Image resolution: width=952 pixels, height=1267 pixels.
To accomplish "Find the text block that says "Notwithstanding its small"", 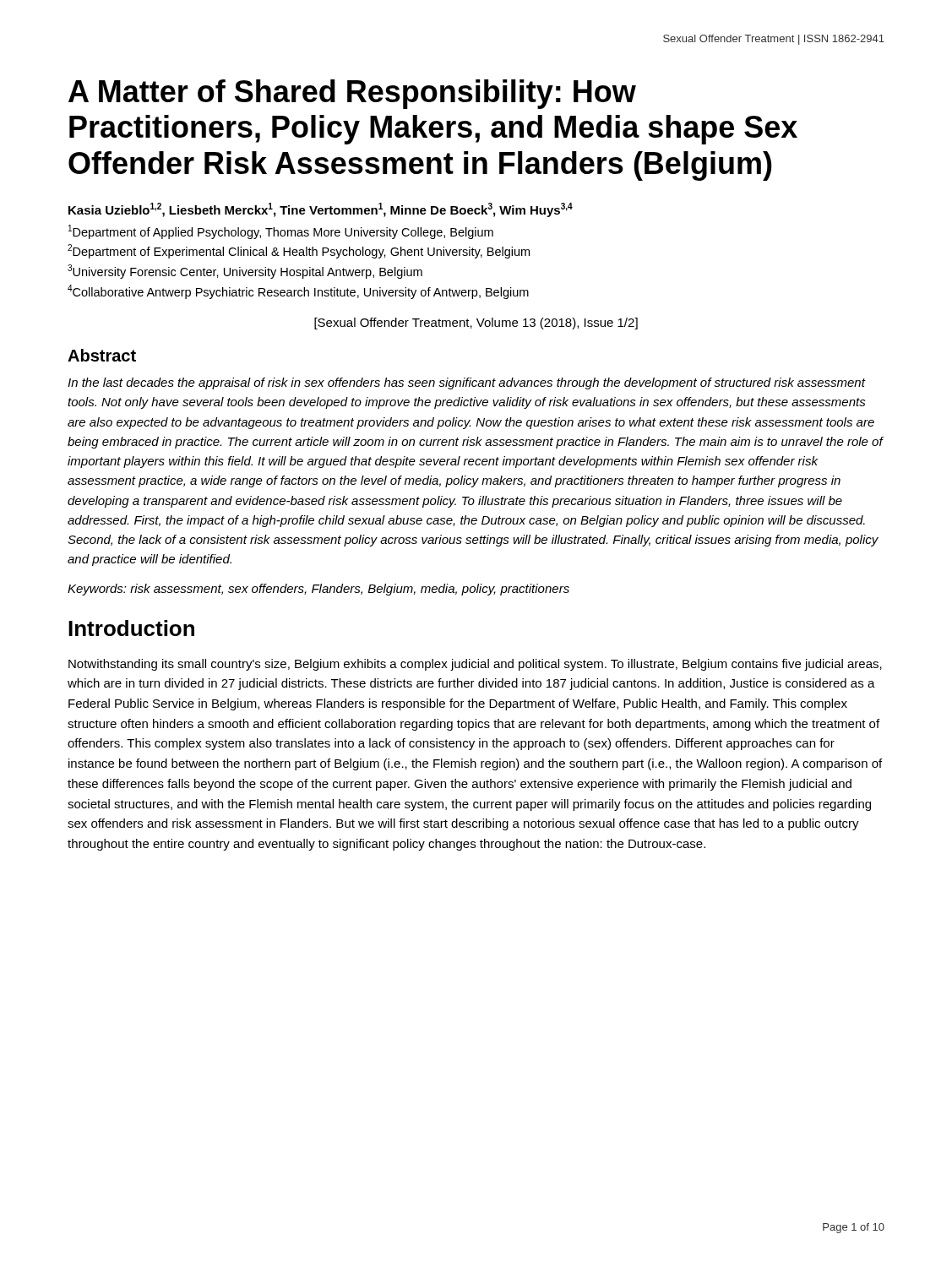I will (x=475, y=753).
